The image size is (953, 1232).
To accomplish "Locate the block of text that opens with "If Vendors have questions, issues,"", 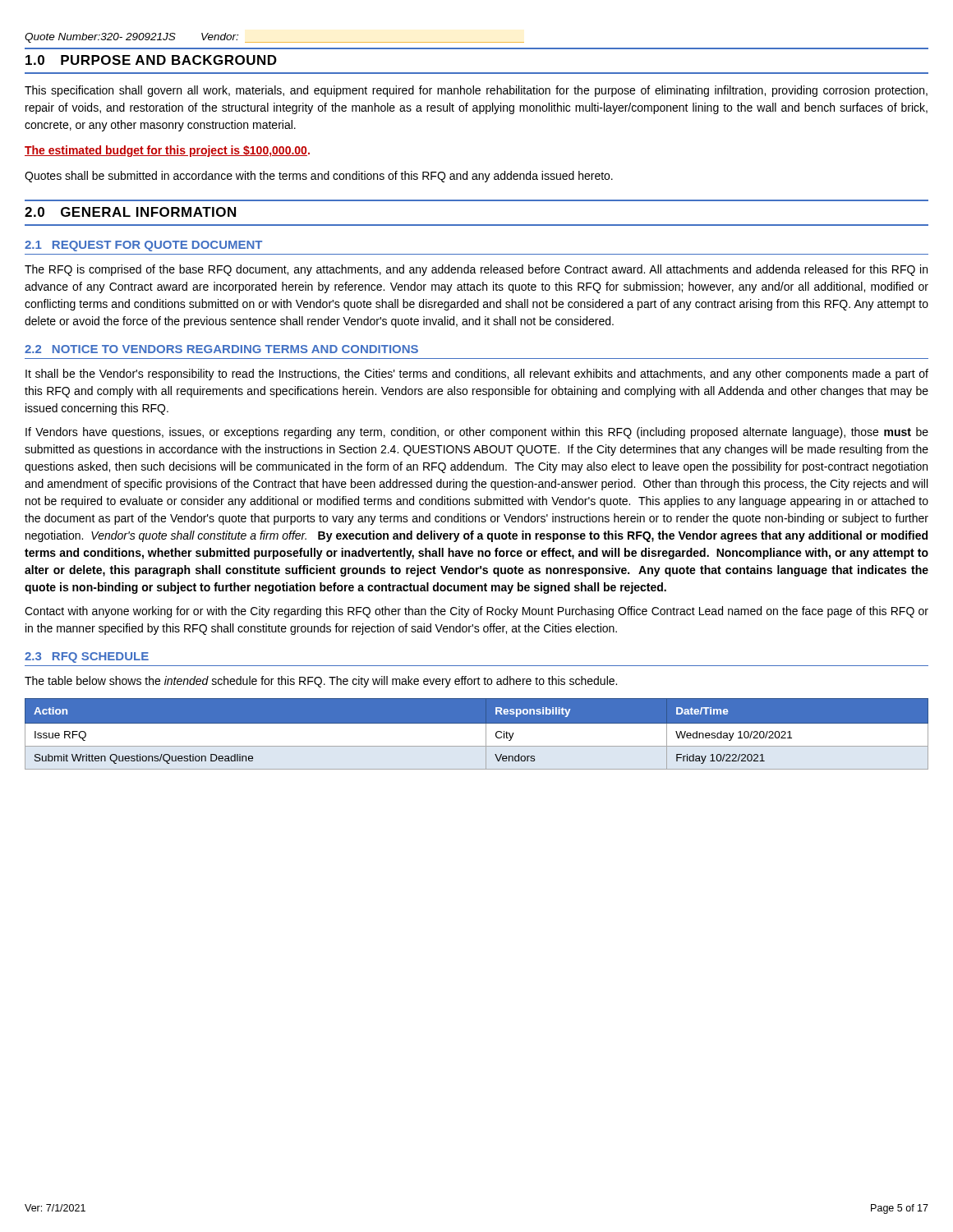I will pyautogui.click(x=476, y=510).
